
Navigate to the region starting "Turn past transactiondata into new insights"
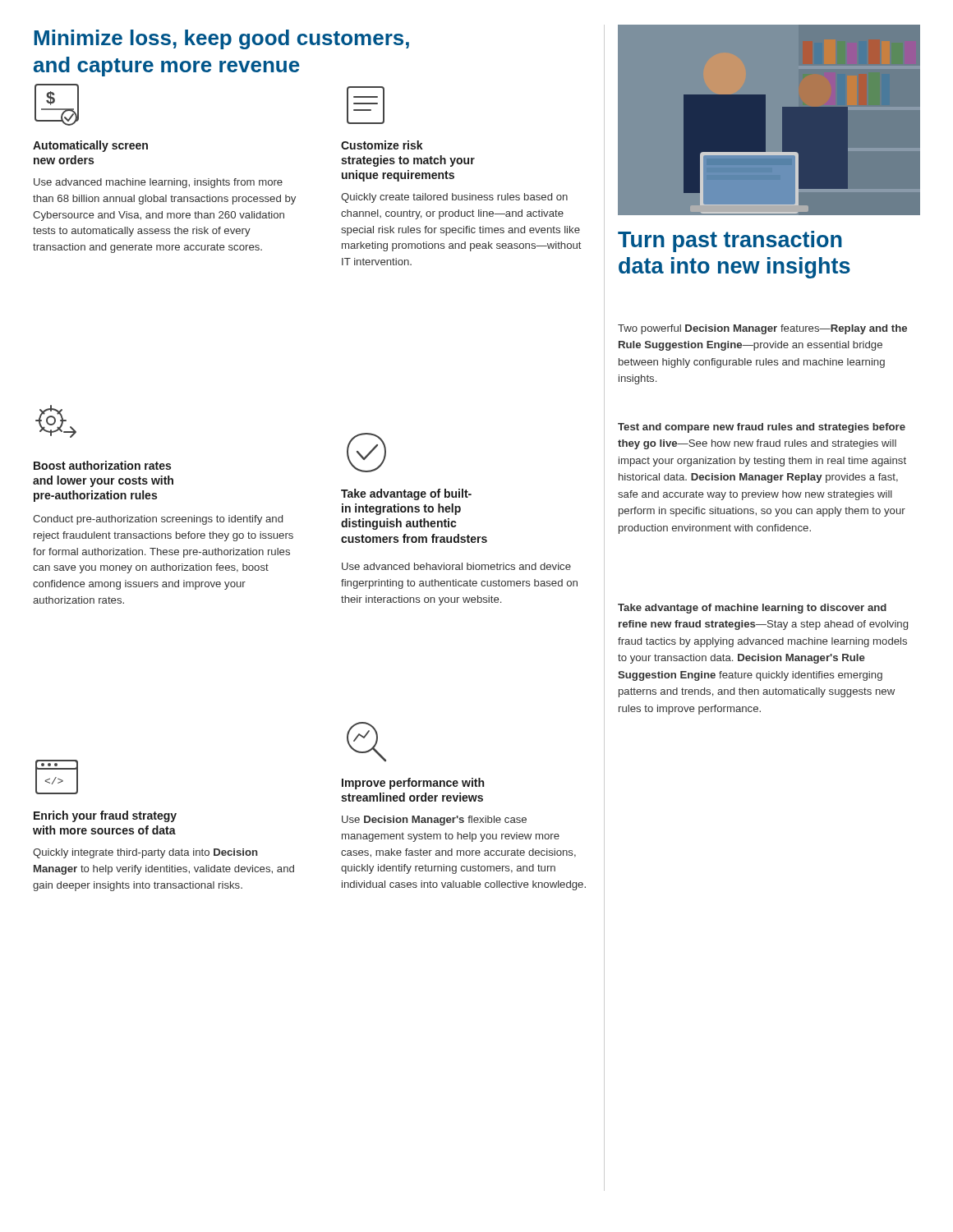[768, 253]
